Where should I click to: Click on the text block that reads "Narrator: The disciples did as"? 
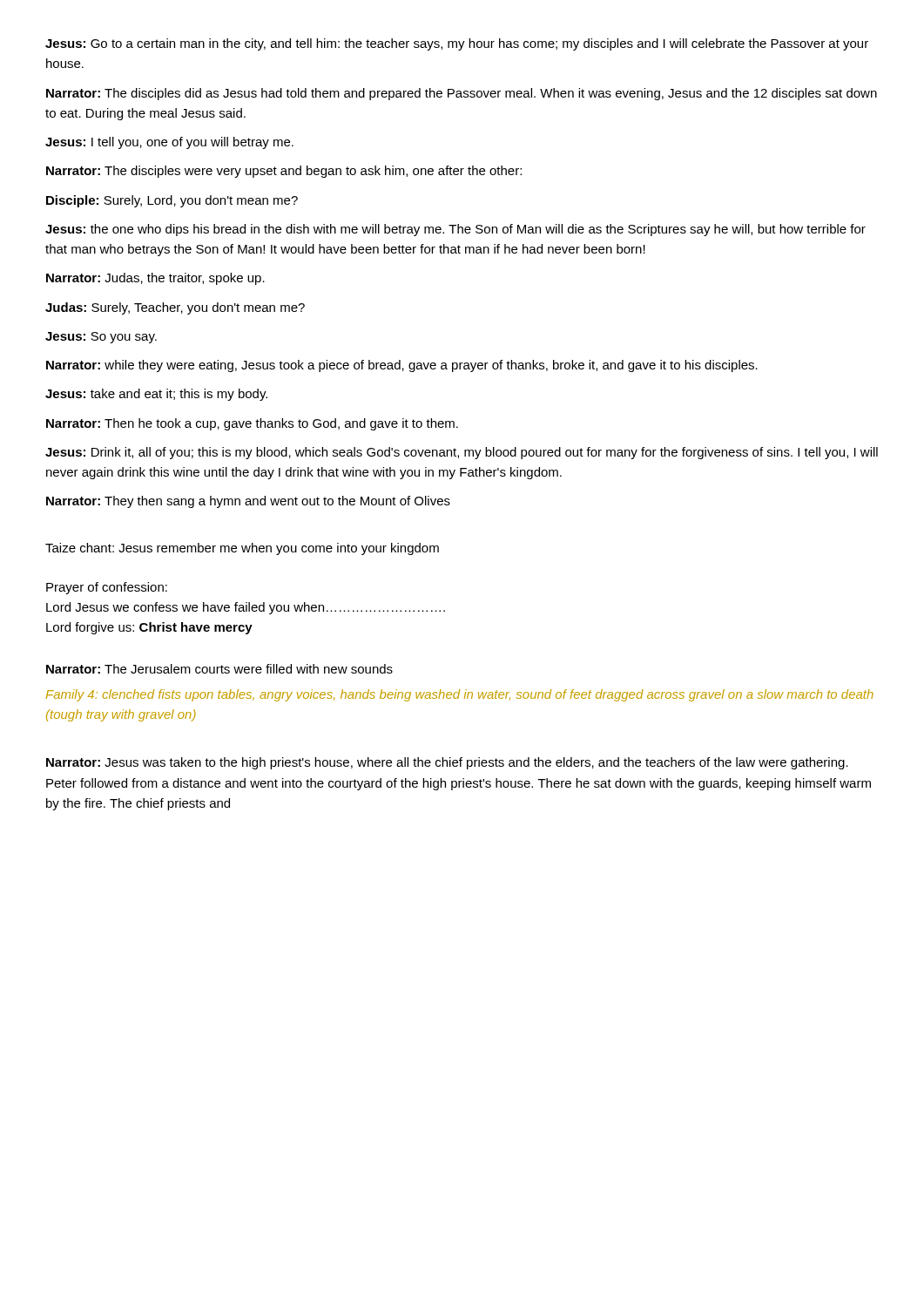click(x=461, y=102)
